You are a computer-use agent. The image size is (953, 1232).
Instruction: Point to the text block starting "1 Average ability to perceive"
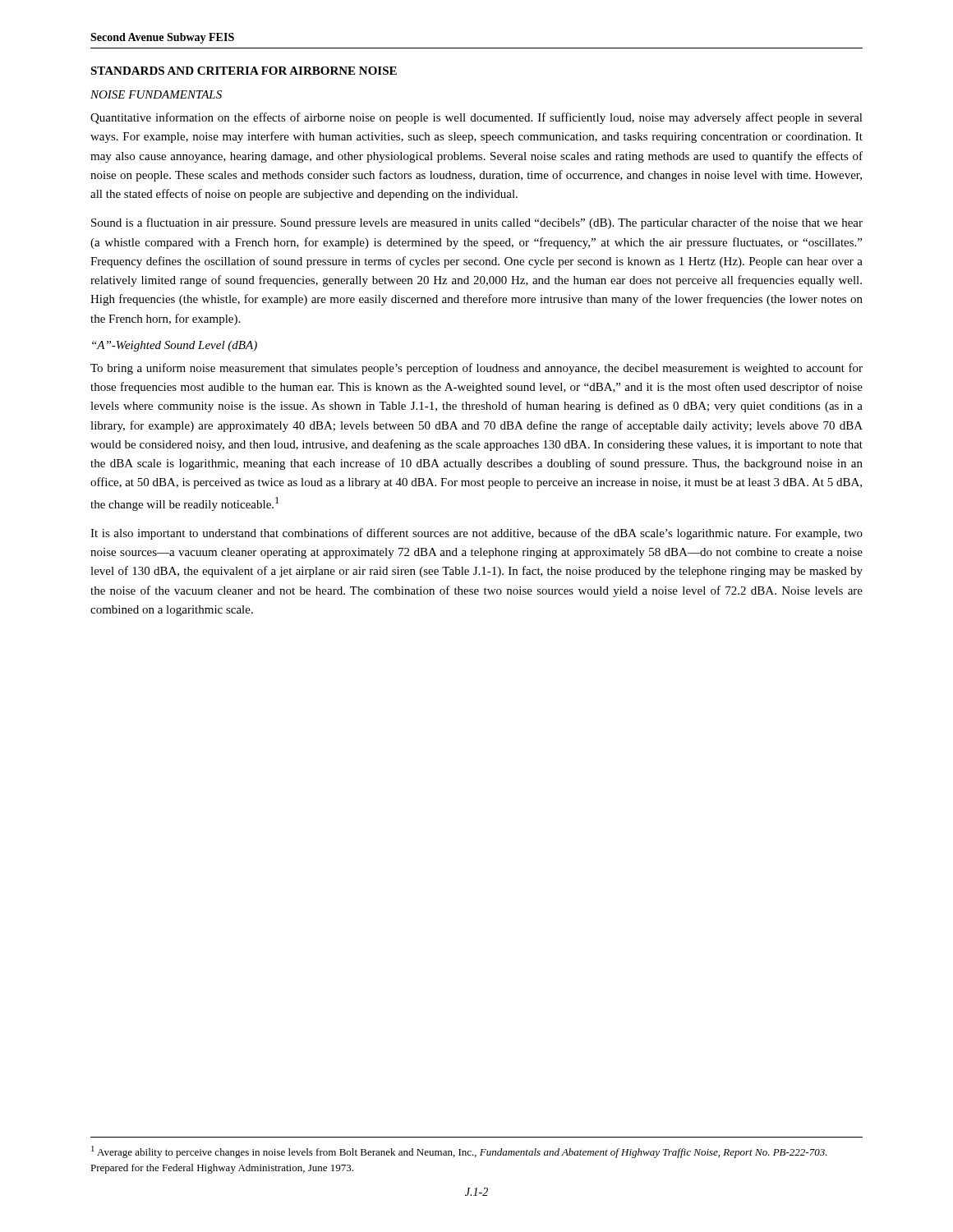(x=476, y=1159)
